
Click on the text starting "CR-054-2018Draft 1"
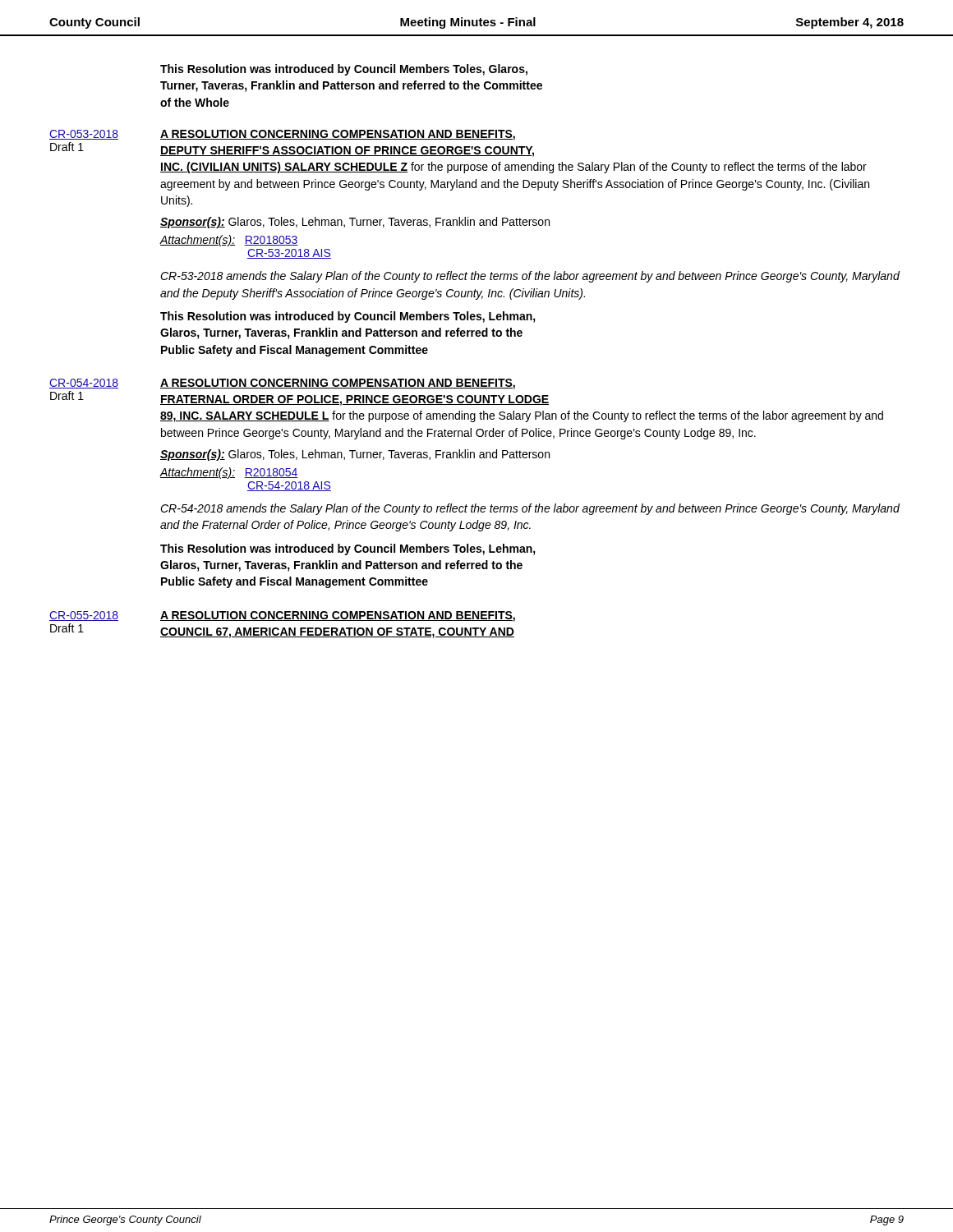[84, 389]
